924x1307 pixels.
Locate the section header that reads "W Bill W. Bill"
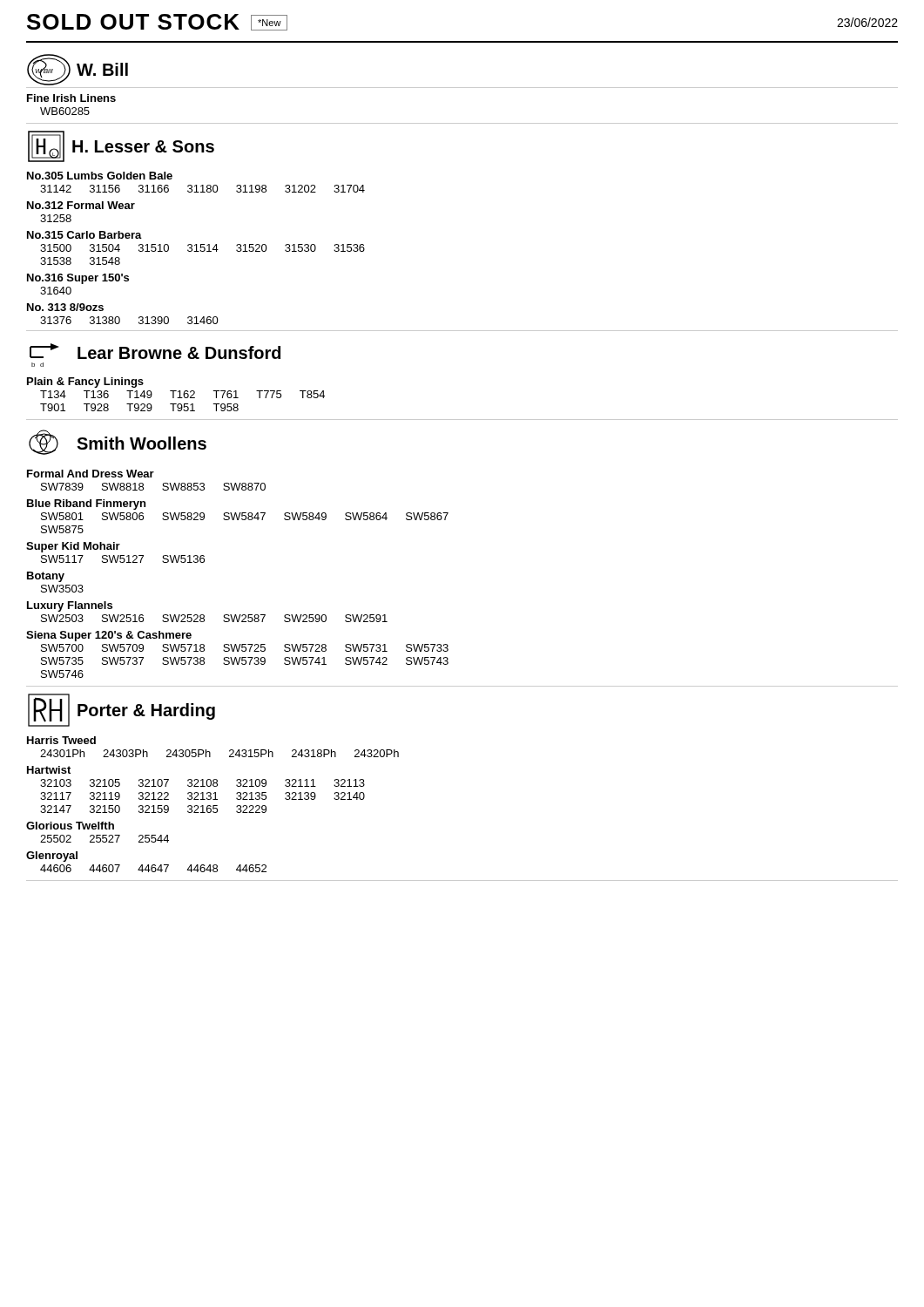pos(78,70)
